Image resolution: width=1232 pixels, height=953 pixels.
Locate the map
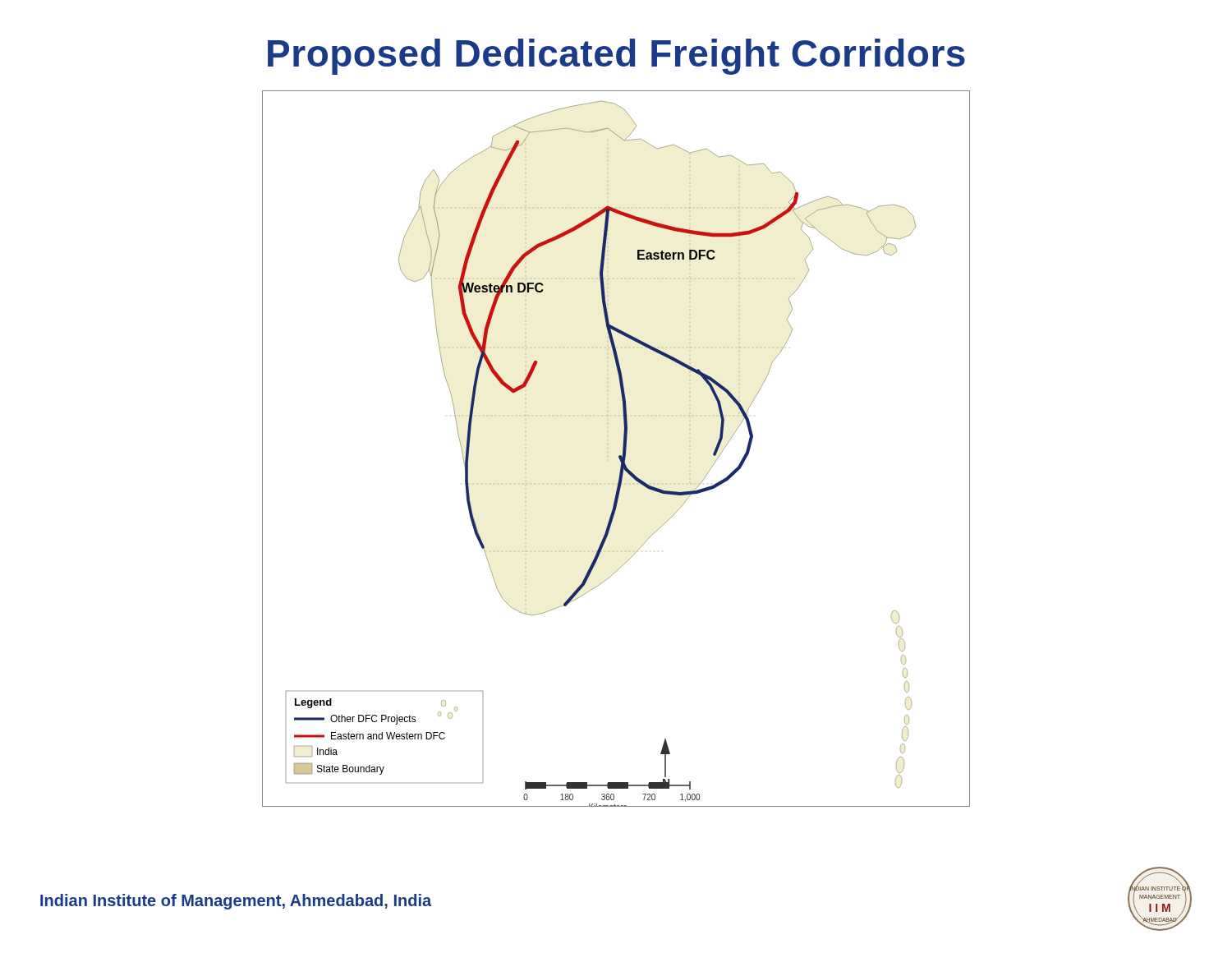coord(616,449)
